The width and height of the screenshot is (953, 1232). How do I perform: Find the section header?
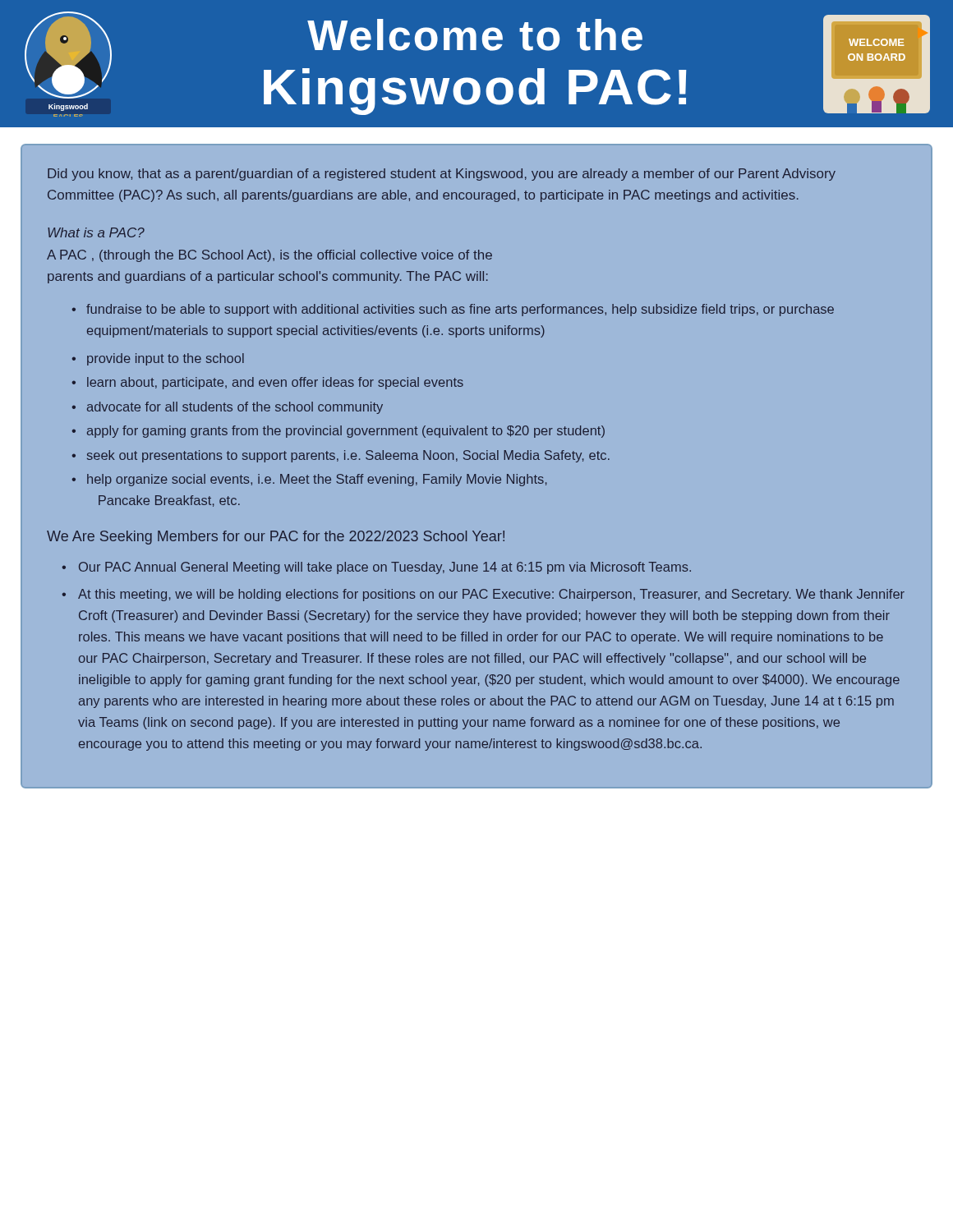[x=96, y=233]
